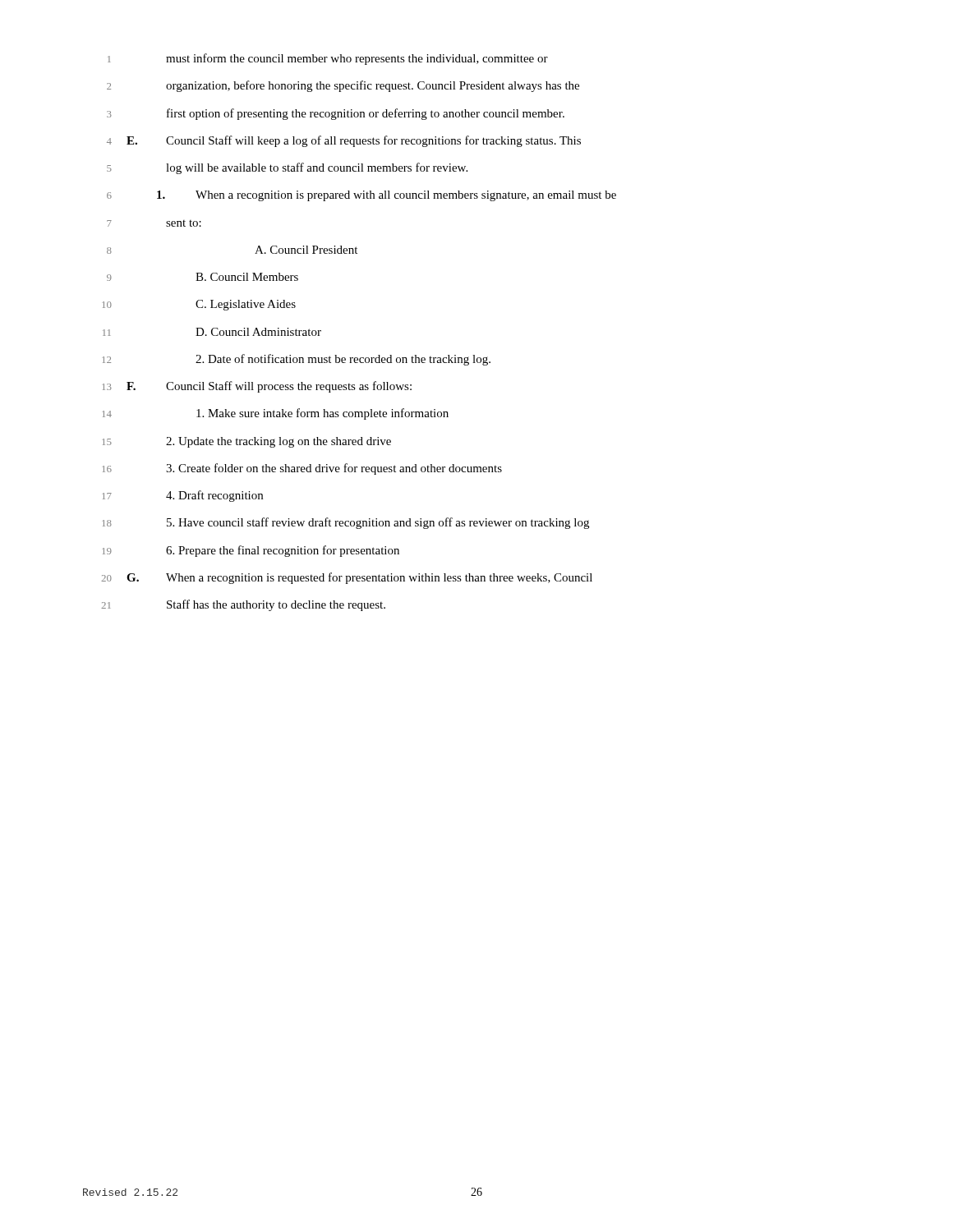Point to the text block starting "18 5. Have council staff"
953x1232 pixels.
(x=476, y=523)
